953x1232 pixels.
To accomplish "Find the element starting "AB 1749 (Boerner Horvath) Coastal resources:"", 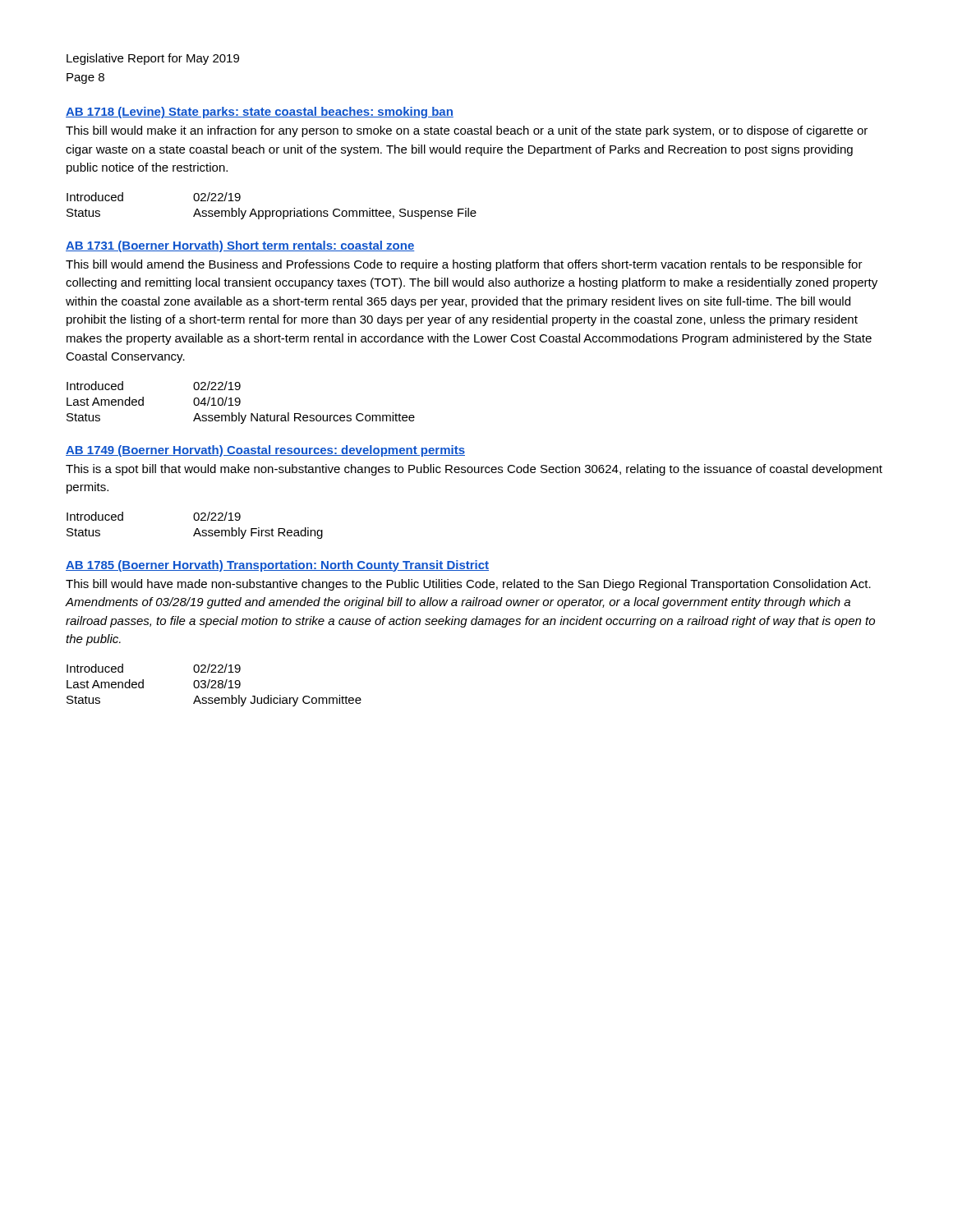I will pyautogui.click(x=265, y=449).
